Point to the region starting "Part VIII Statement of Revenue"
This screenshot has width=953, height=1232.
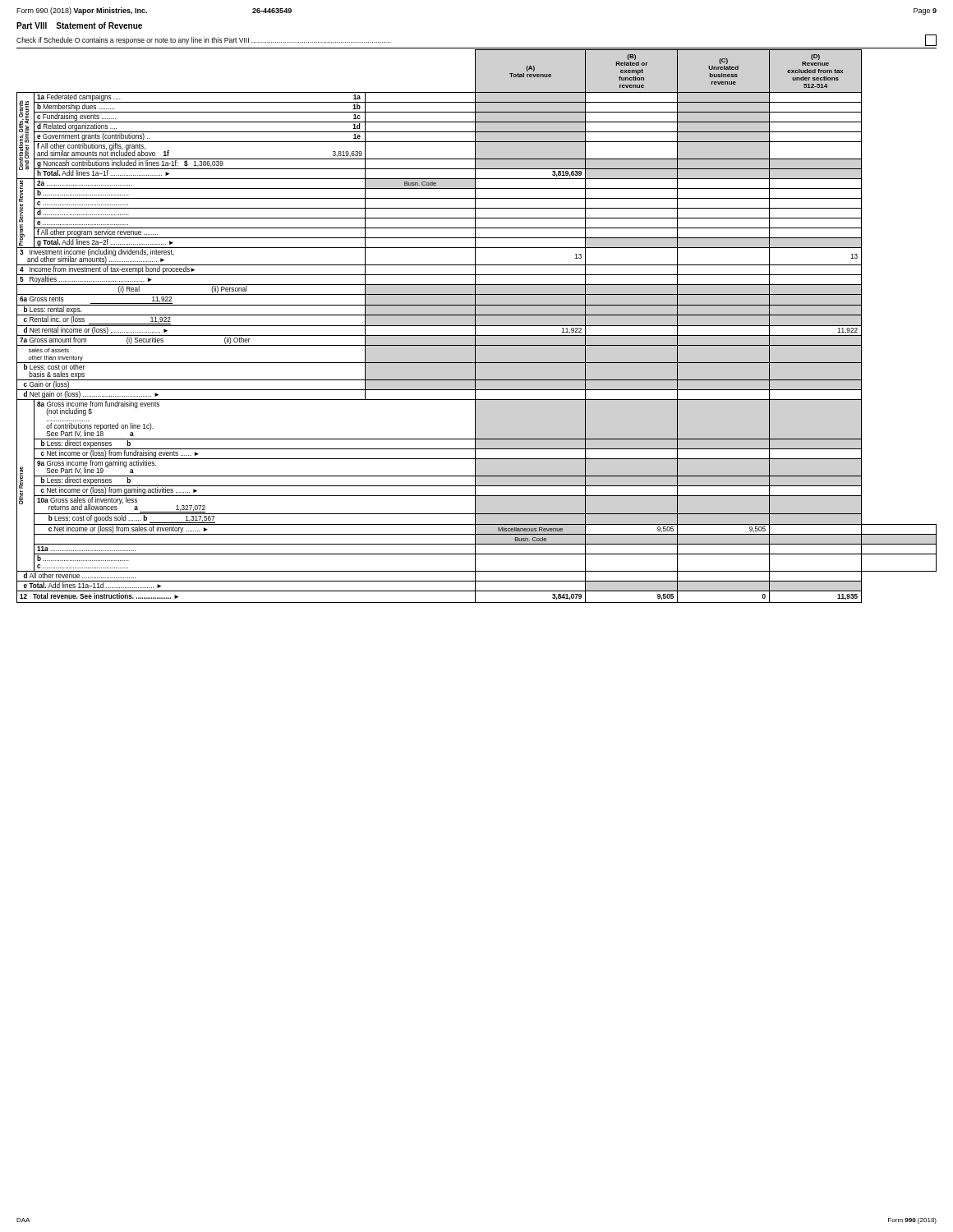pos(79,26)
